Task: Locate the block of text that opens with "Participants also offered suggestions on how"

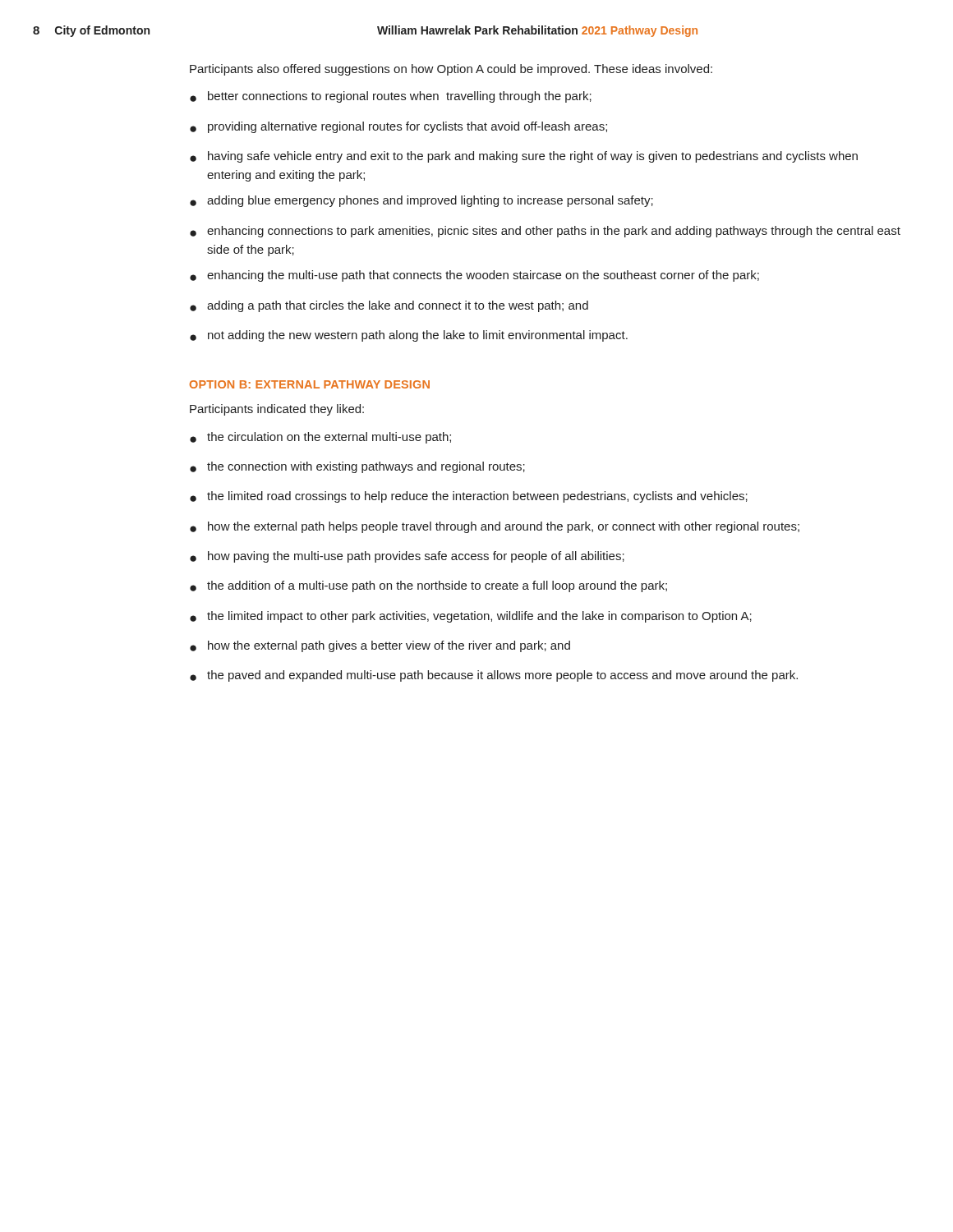Action: [451, 69]
